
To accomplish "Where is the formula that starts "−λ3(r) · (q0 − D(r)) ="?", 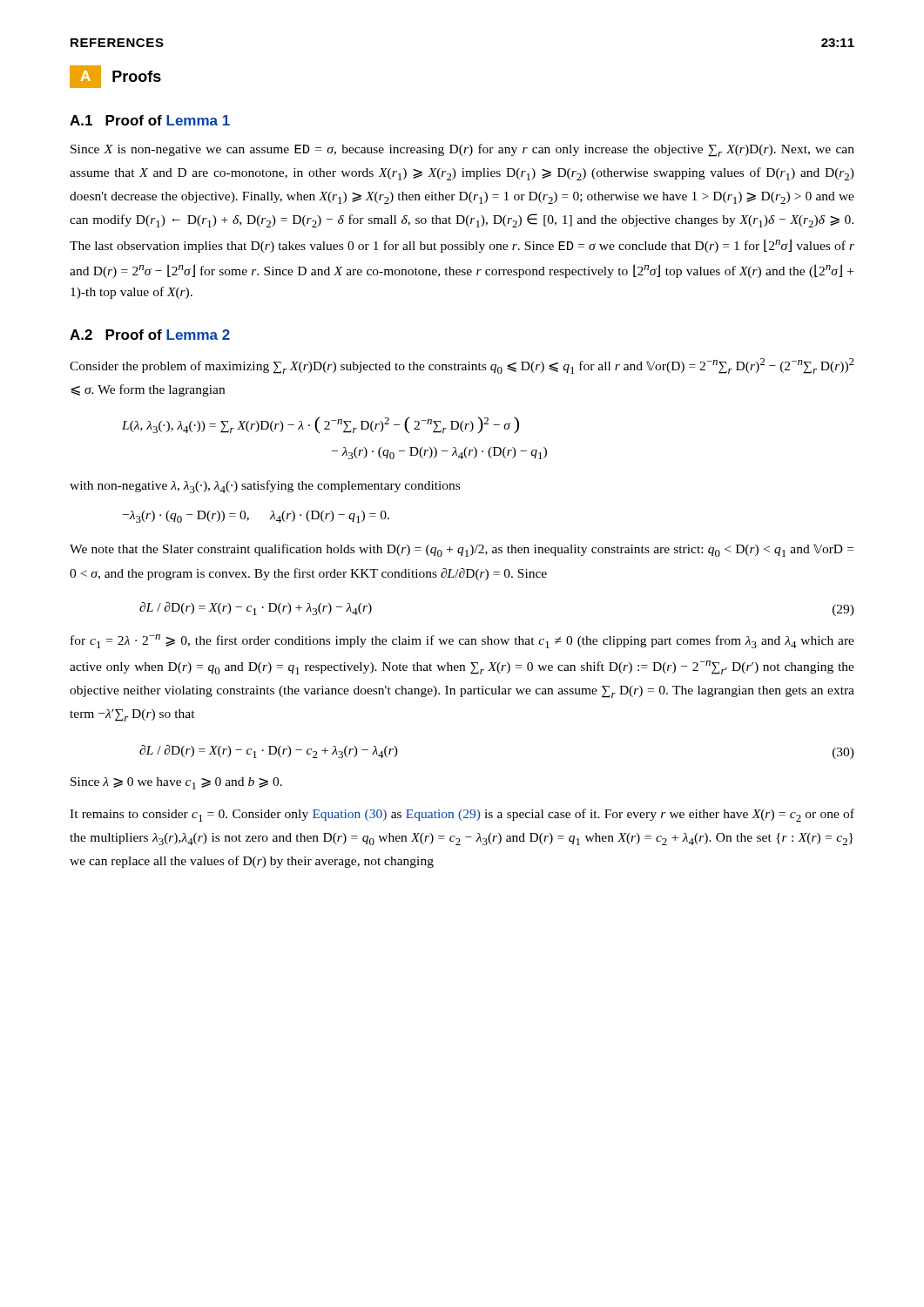I will [256, 517].
